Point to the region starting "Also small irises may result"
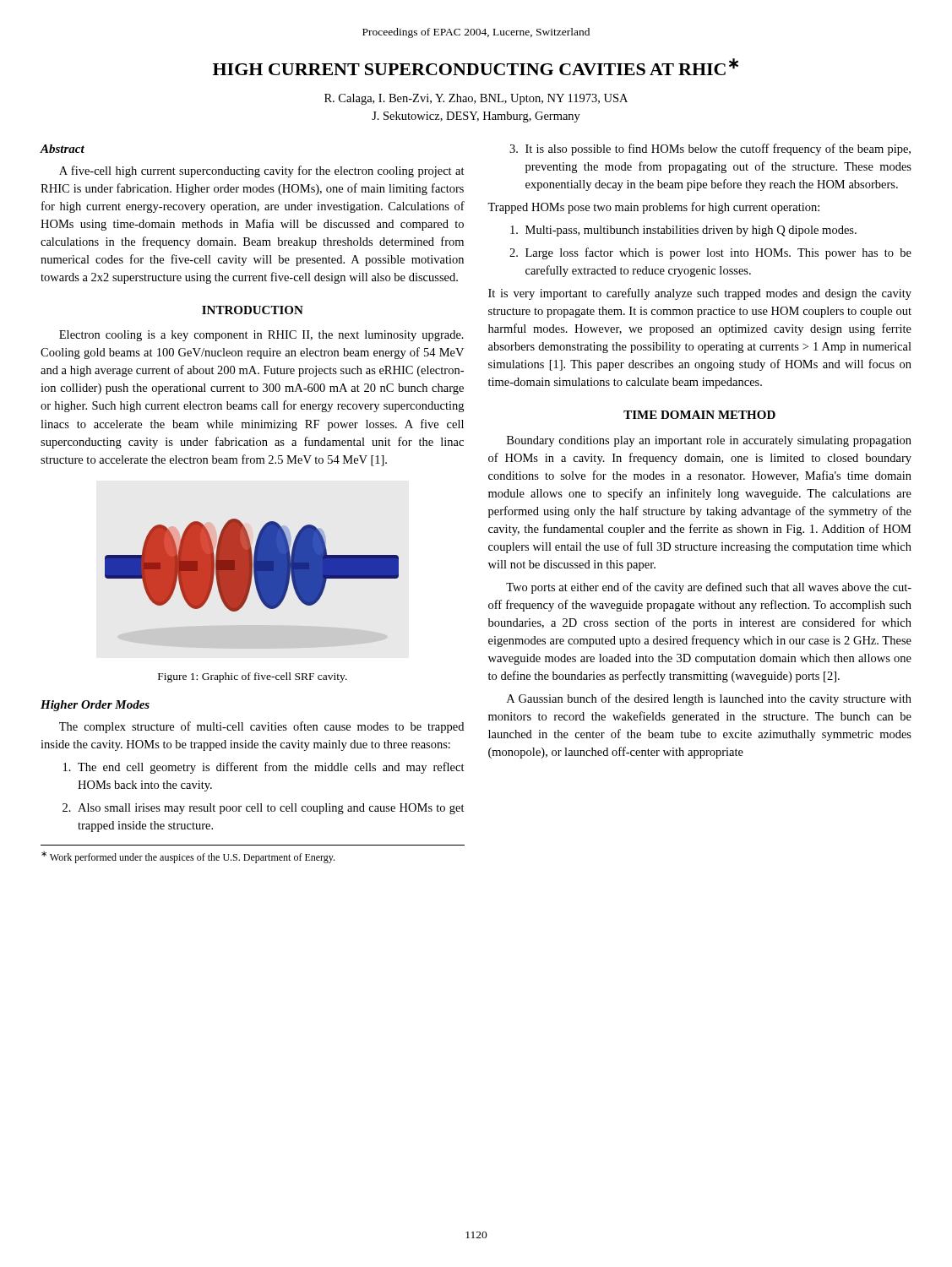The width and height of the screenshot is (952, 1267). point(260,817)
